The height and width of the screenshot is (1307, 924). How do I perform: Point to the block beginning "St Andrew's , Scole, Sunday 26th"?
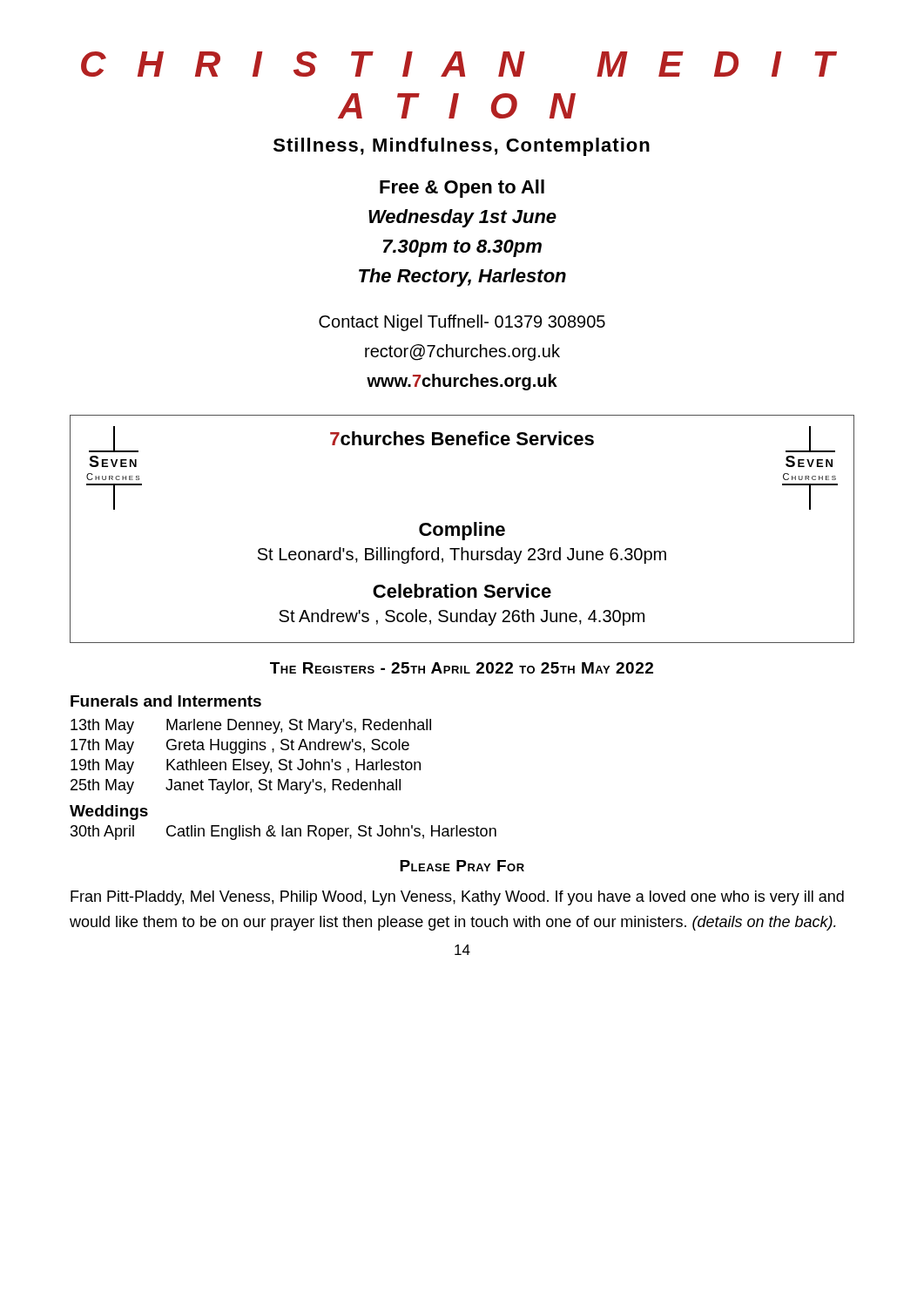(462, 616)
